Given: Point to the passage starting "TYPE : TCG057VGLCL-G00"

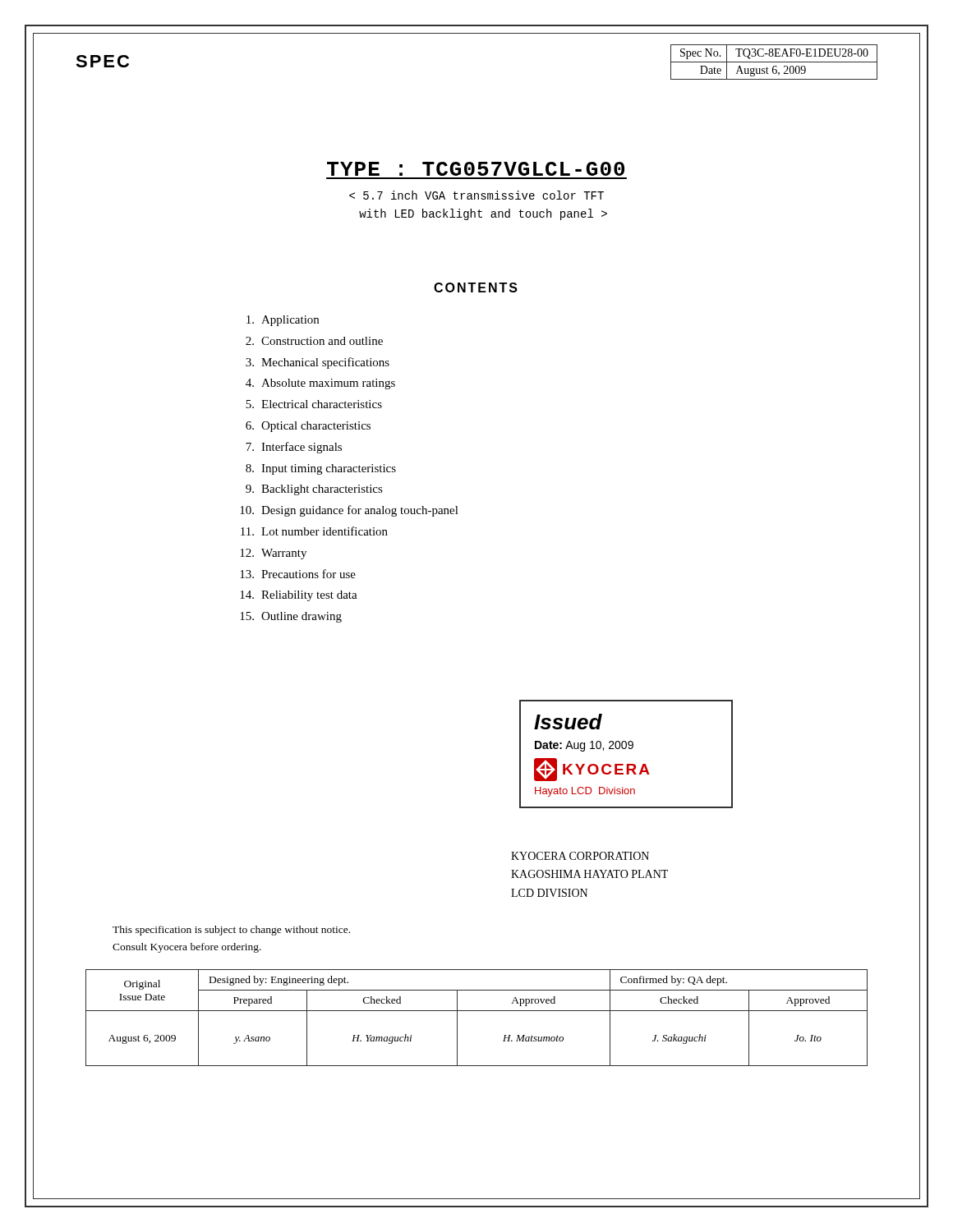Looking at the screenshot, I should coord(476,191).
